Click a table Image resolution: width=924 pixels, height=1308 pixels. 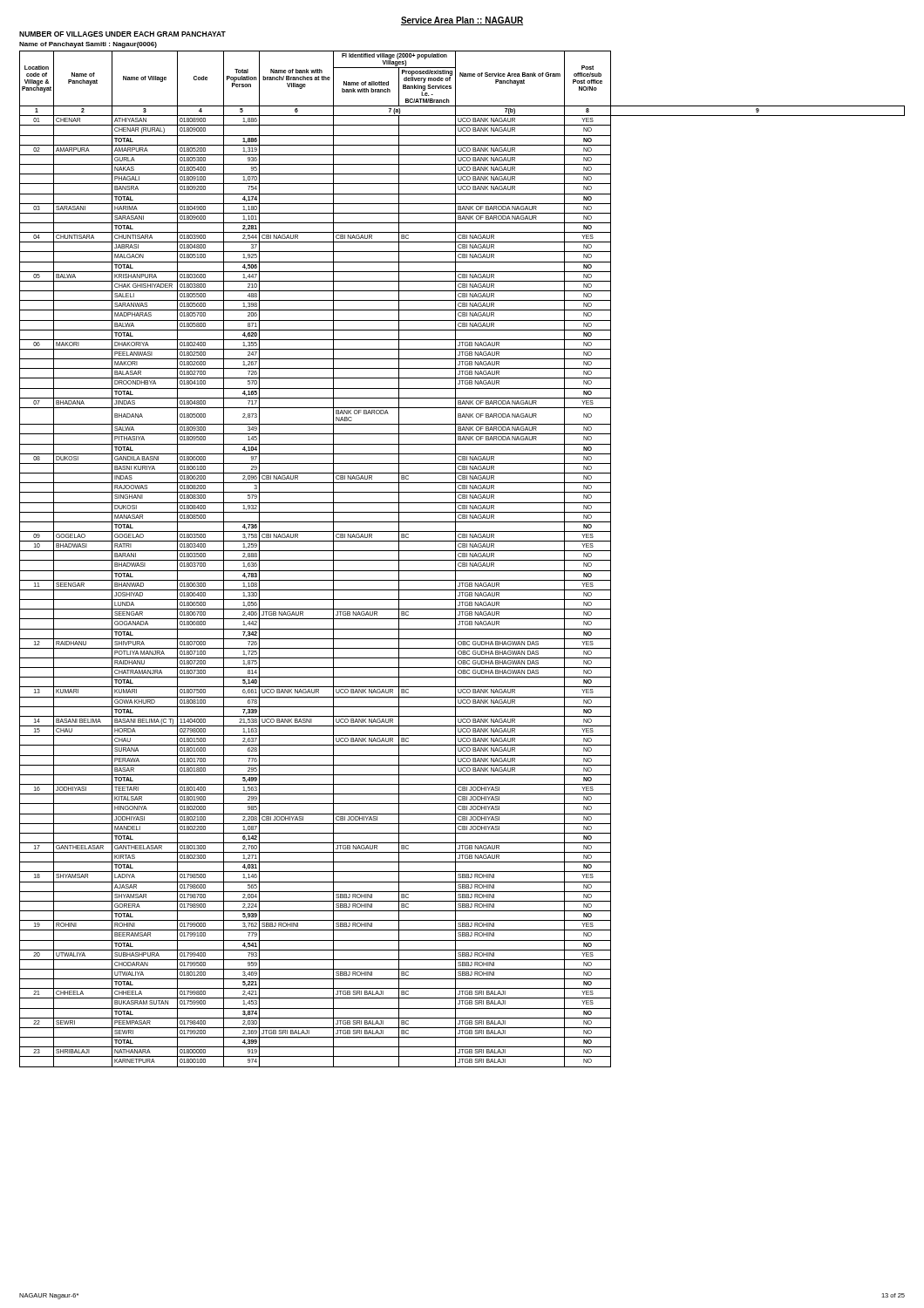[x=462, y=559]
